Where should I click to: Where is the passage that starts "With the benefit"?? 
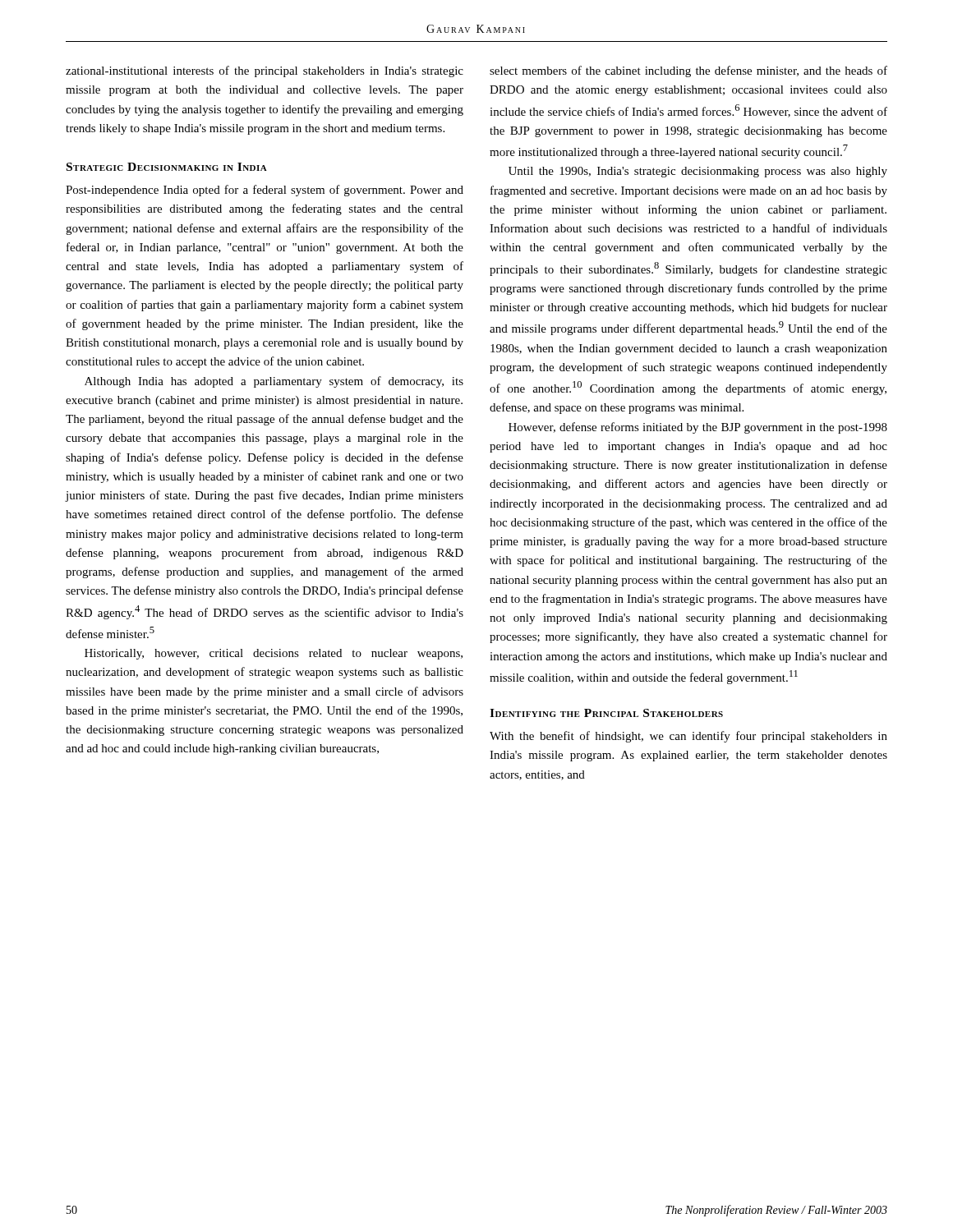click(x=688, y=756)
